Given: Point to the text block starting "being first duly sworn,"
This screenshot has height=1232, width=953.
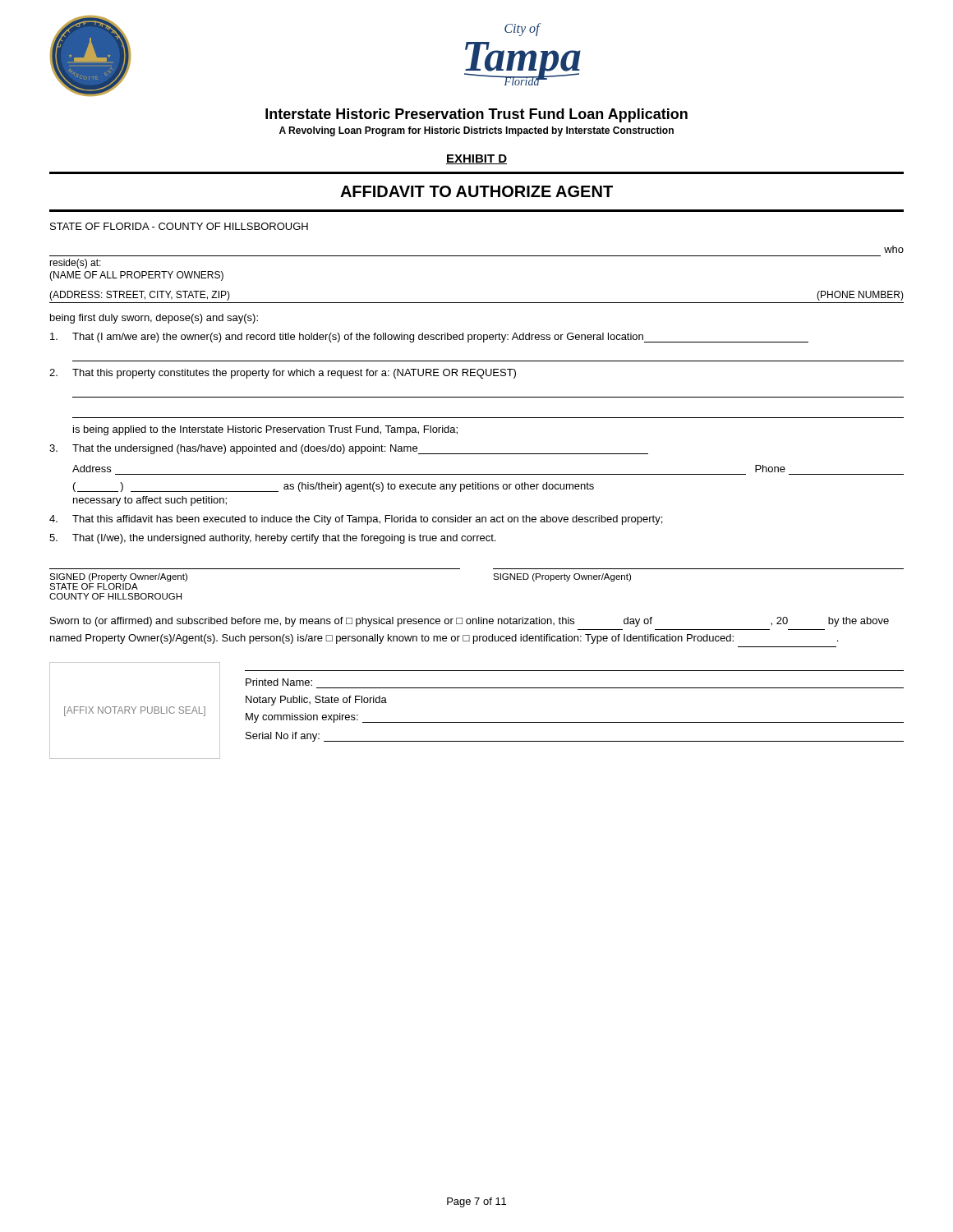Looking at the screenshot, I should (154, 317).
